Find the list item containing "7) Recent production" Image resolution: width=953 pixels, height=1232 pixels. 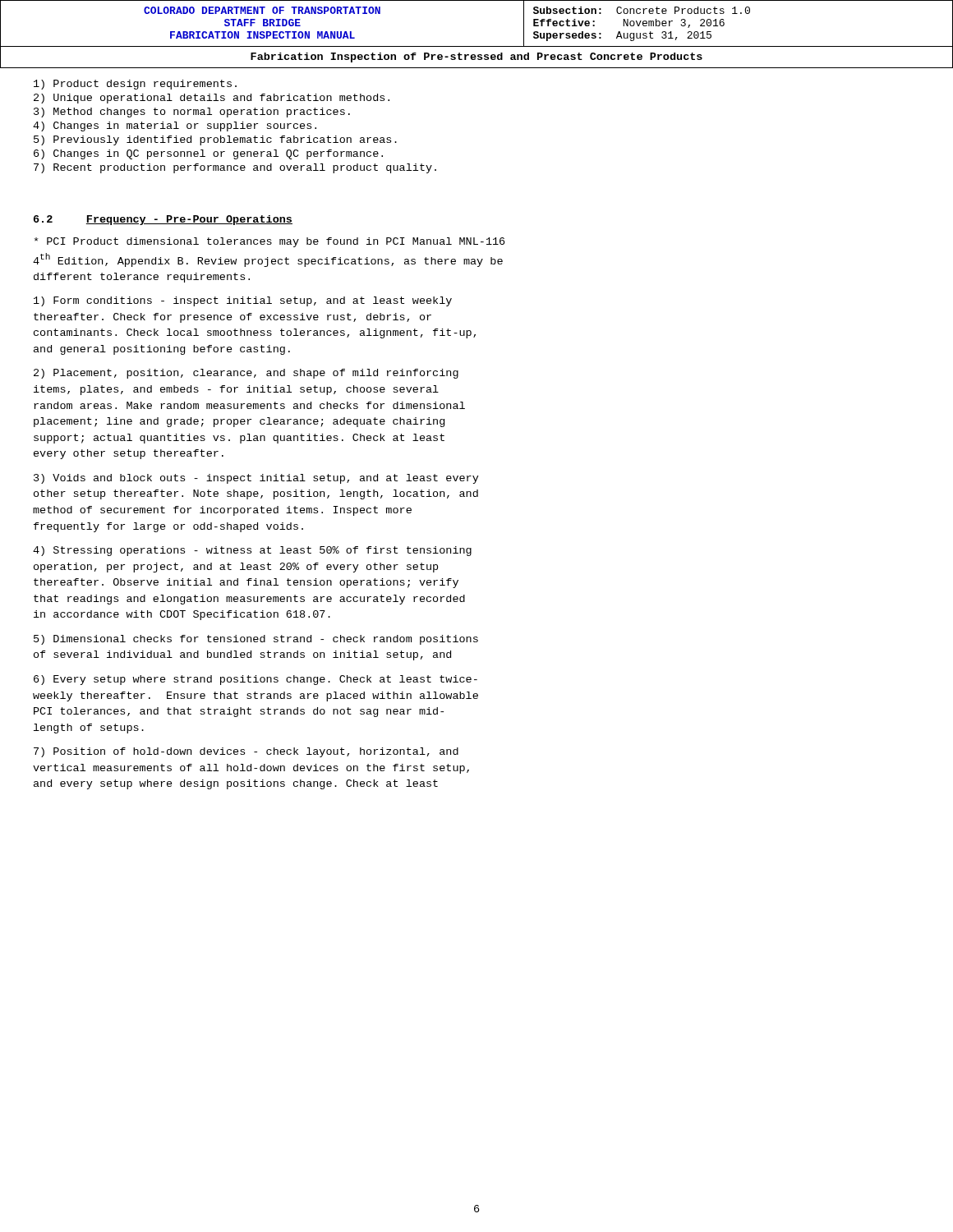(236, 168)
